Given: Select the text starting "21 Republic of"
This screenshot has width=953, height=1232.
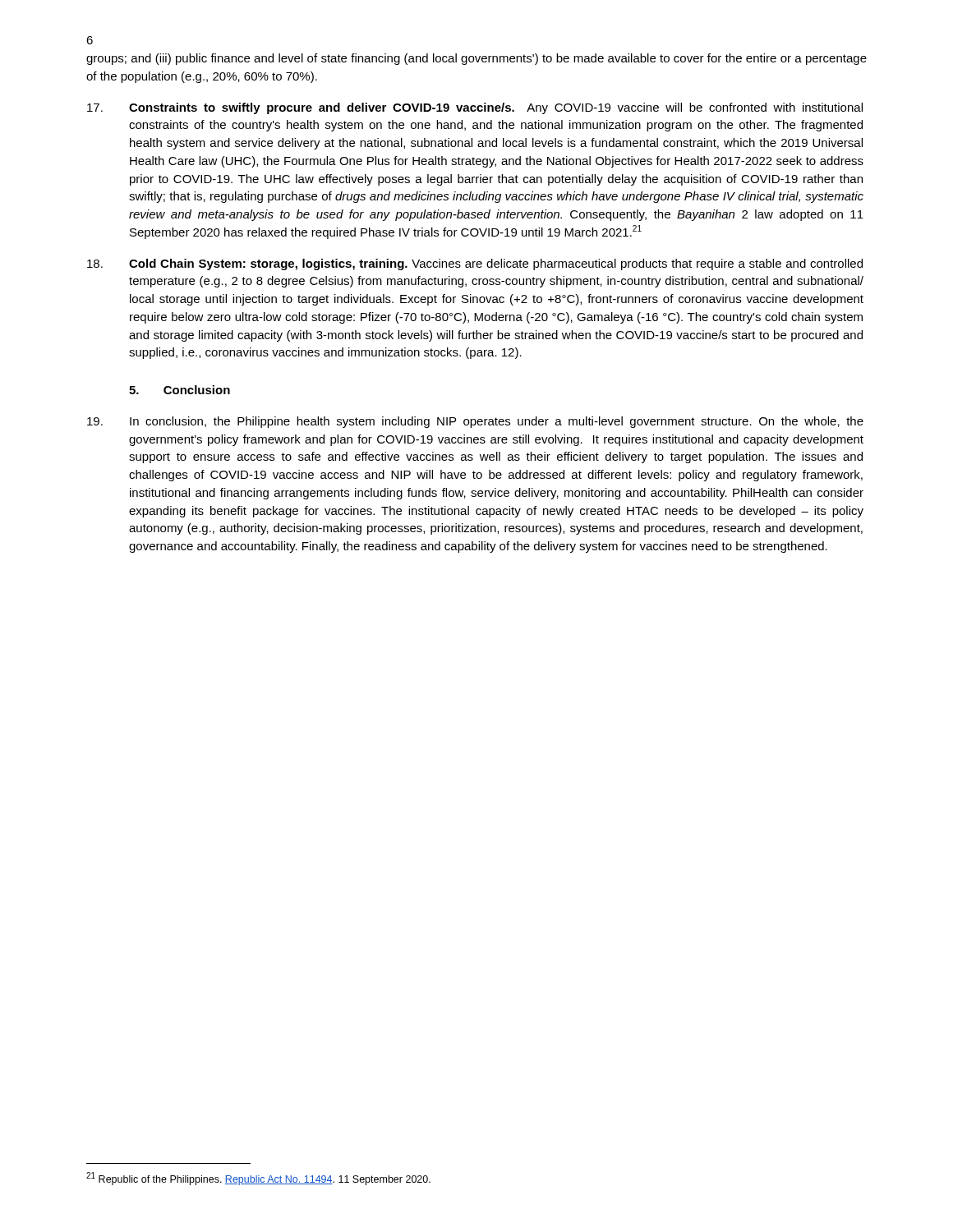Looking at the screenshot, I should pos(259,1178).
